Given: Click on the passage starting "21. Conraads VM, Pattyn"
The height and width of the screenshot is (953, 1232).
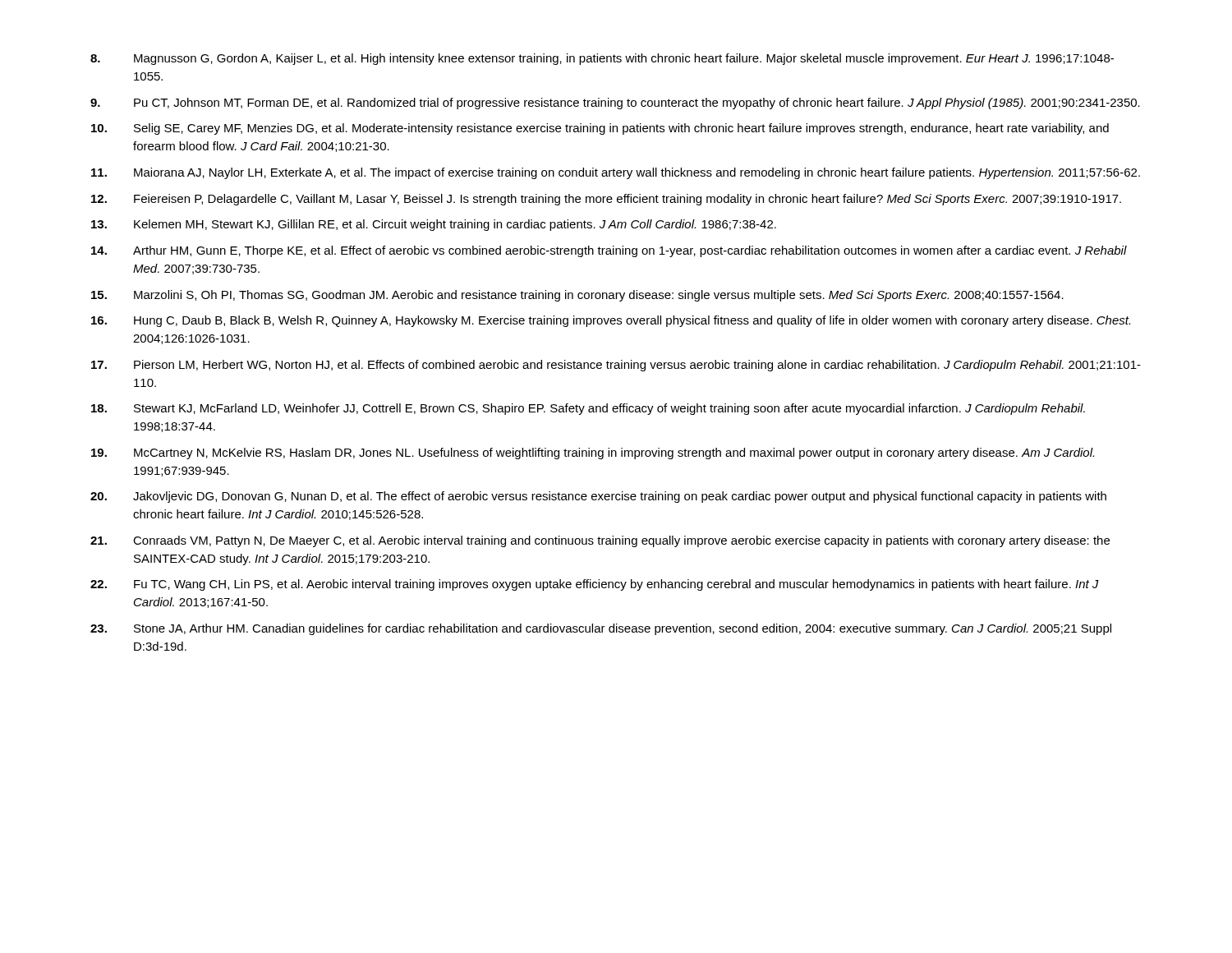Looking at the screenshot, I should (616, 549).
